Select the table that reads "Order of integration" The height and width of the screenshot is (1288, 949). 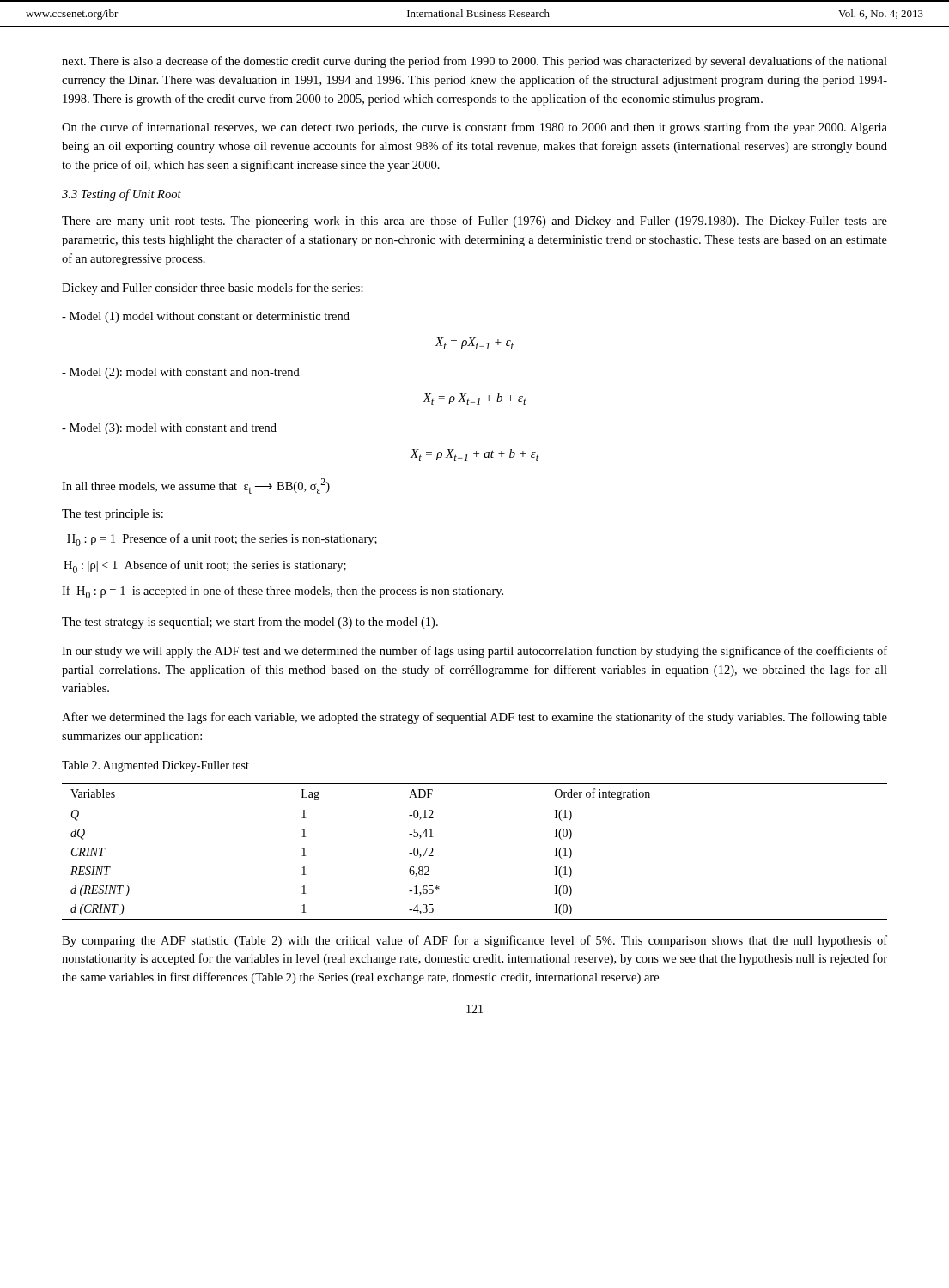[x=474, y=851]
